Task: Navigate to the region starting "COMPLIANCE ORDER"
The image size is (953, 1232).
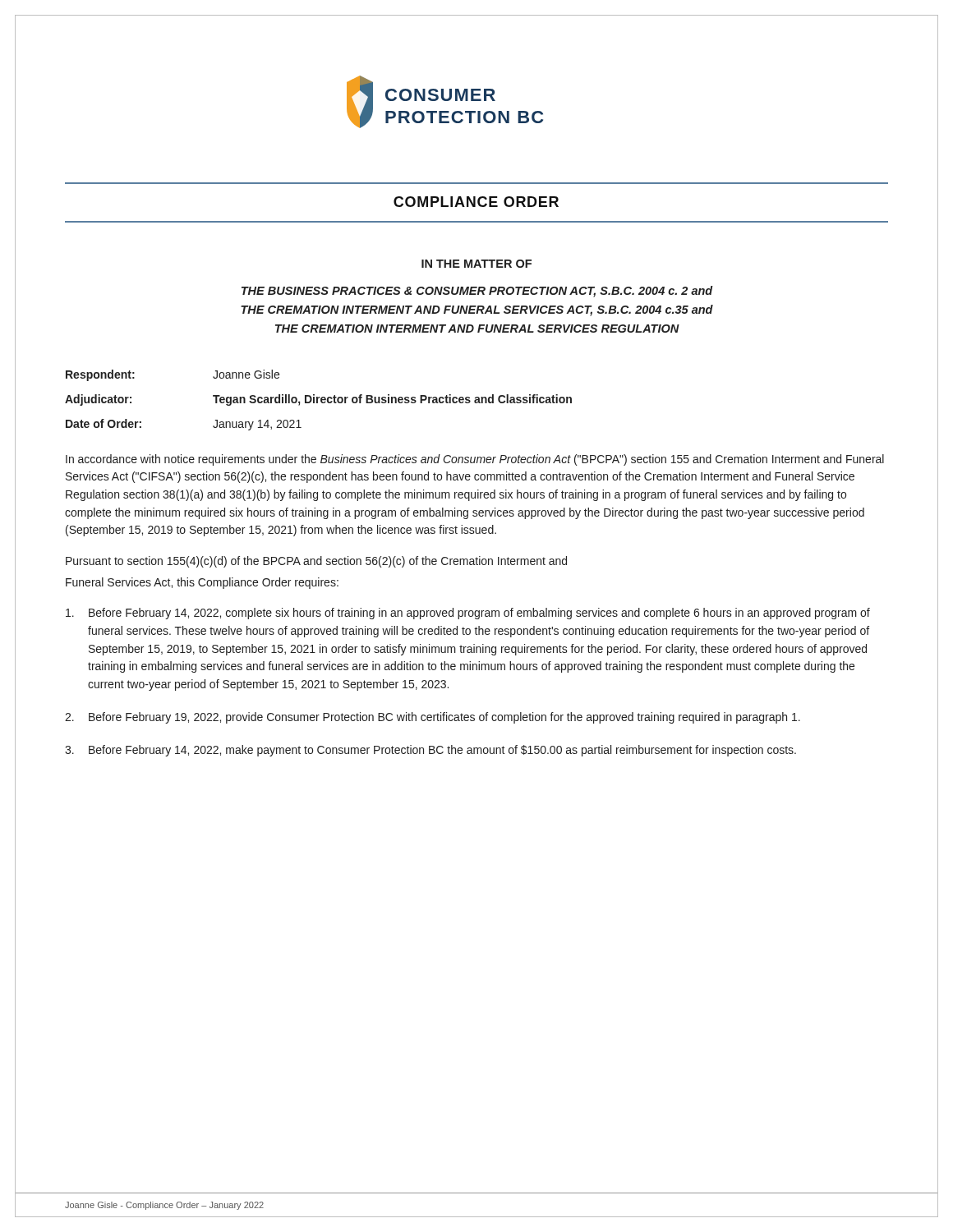Action: pos(476,202)
